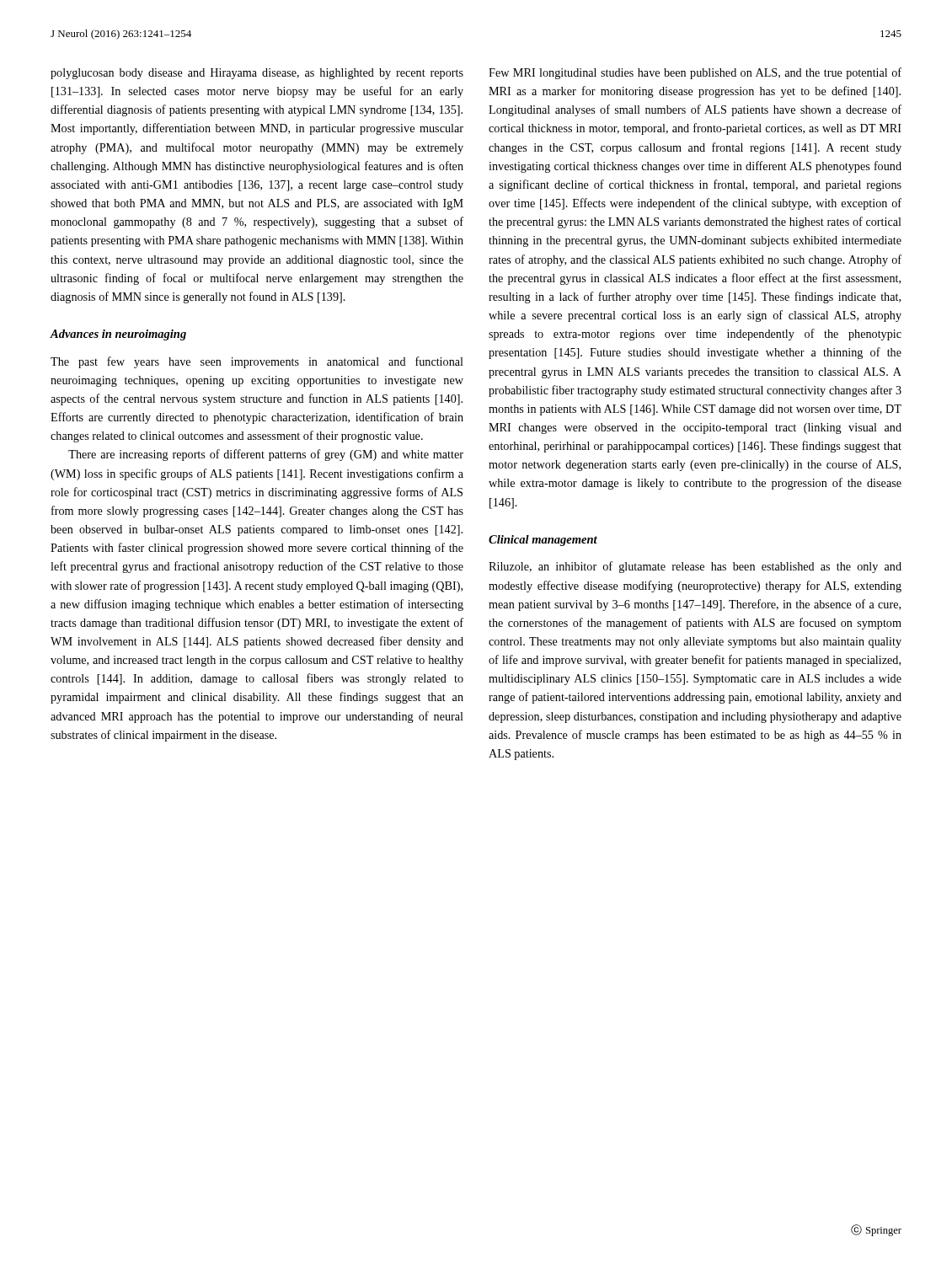952x1264 pixels.
Task: Find "Advances in neuroimaging" on this page
Action: coord(118,334)
